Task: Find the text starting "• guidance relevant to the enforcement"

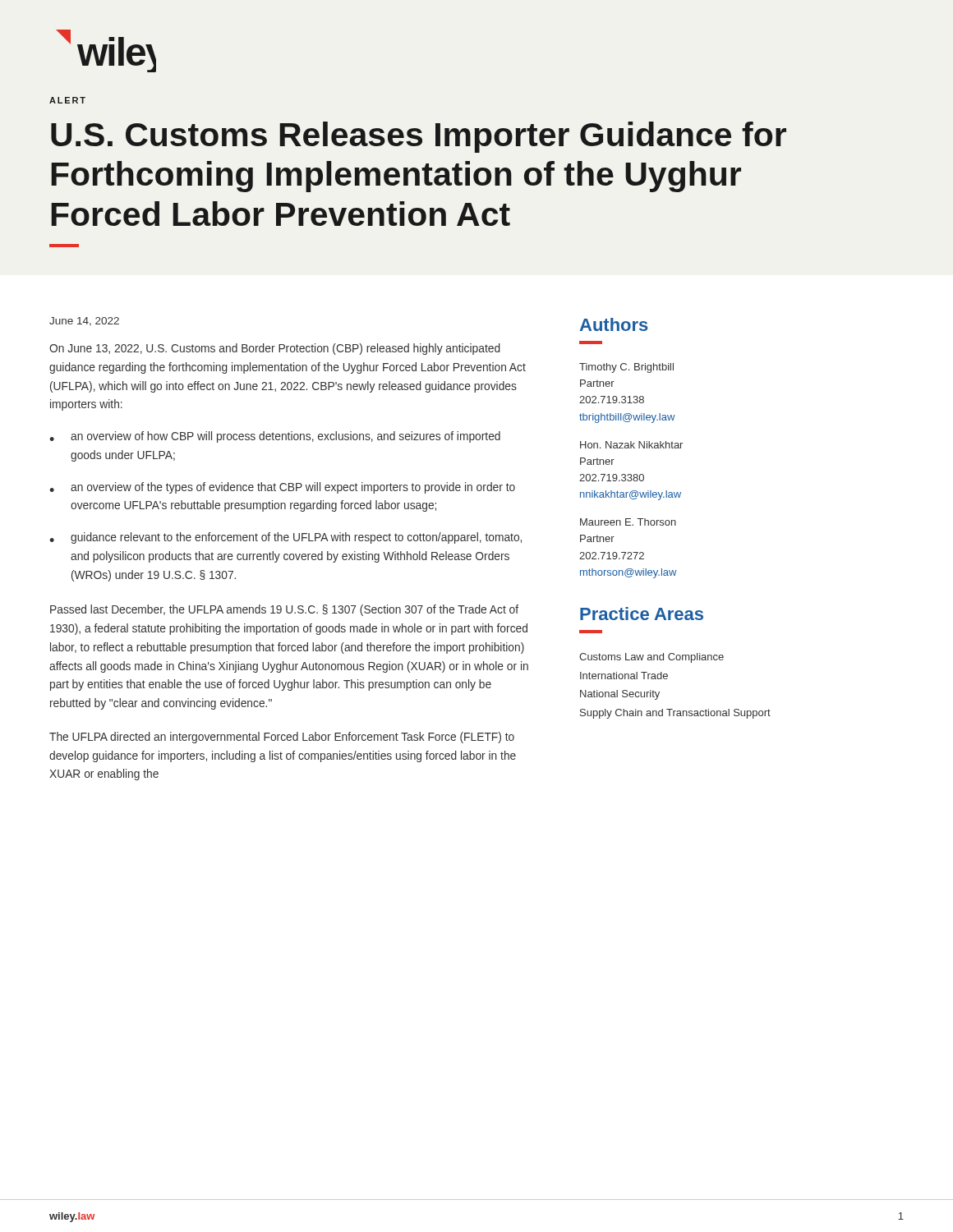Action: [x=292, y=557]
